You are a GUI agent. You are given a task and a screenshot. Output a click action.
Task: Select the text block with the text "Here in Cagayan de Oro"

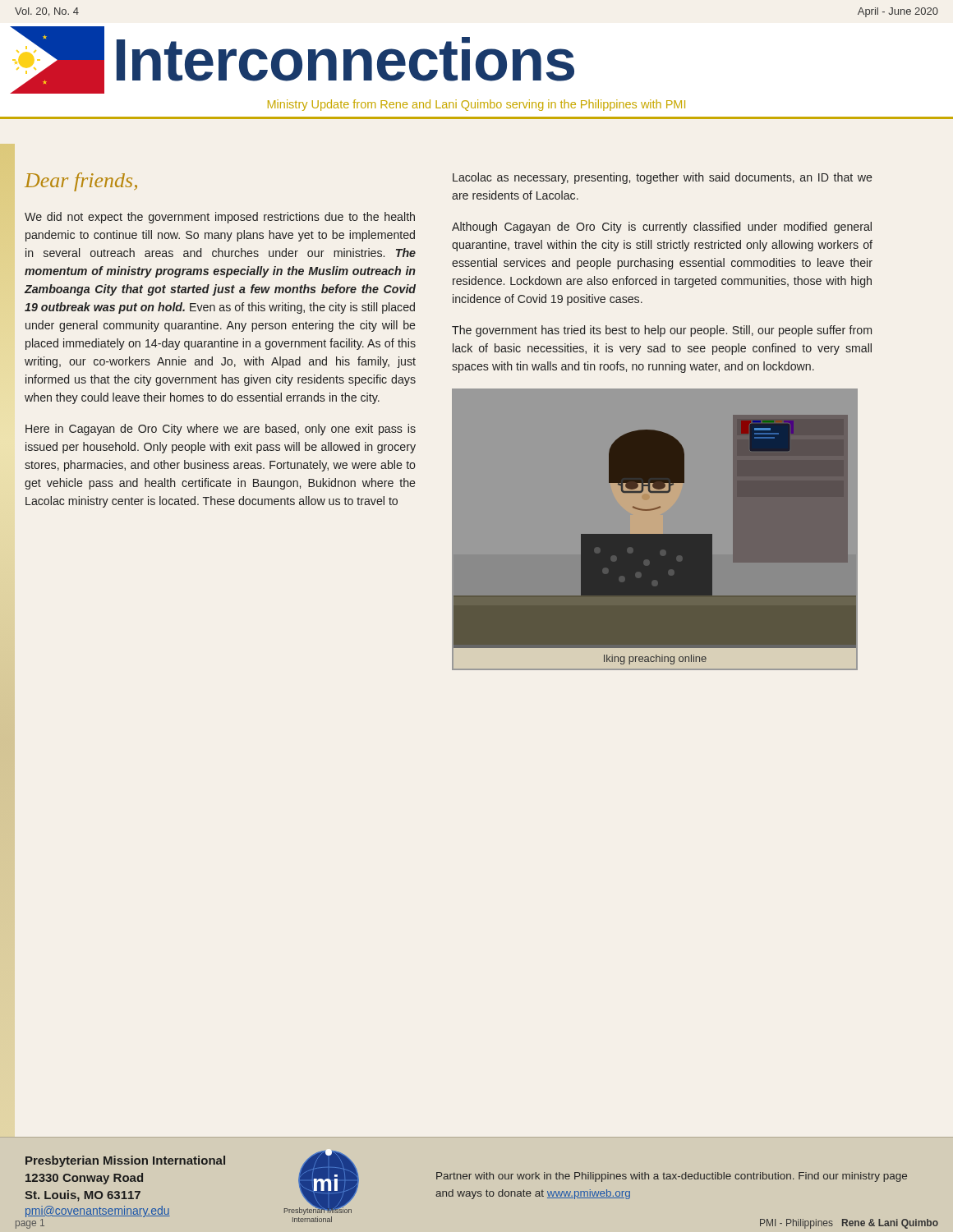pos(220,465)
